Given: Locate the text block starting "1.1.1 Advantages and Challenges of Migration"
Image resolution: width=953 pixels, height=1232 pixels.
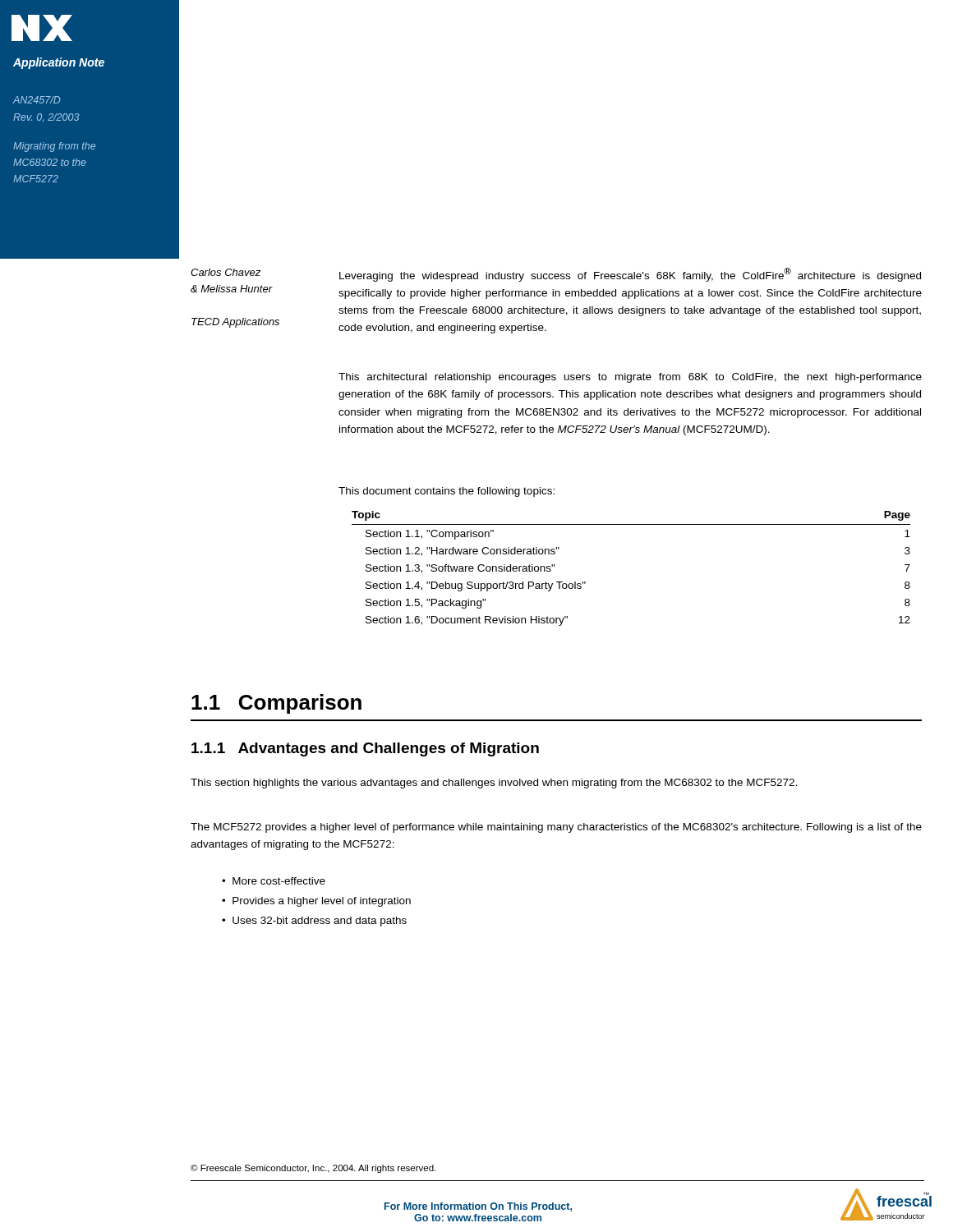Looking at the screenshot, I should click(x=365, y=748).
